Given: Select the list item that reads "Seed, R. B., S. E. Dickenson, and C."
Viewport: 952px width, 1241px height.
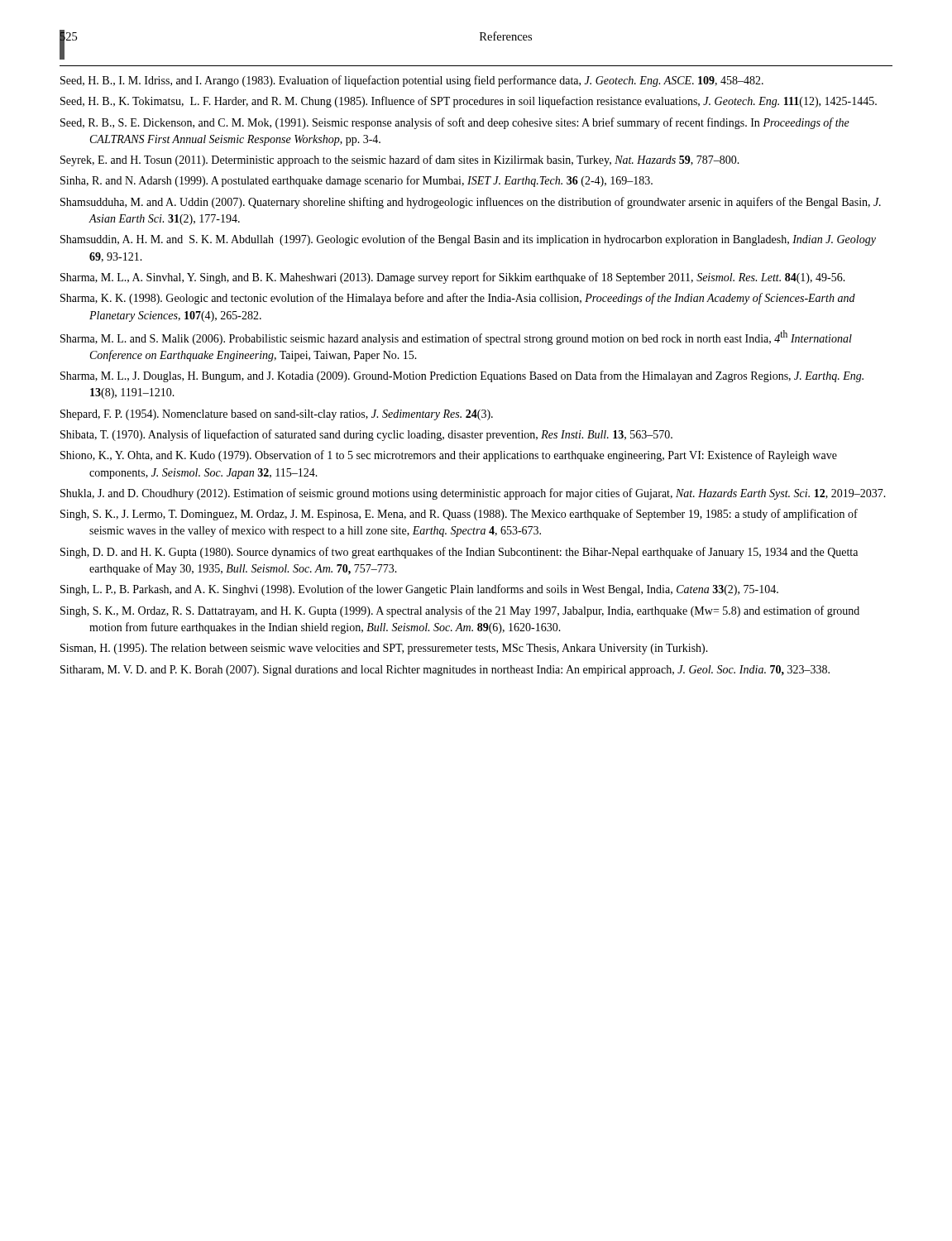Looking at the screenshot, I should tap(454, 131).
